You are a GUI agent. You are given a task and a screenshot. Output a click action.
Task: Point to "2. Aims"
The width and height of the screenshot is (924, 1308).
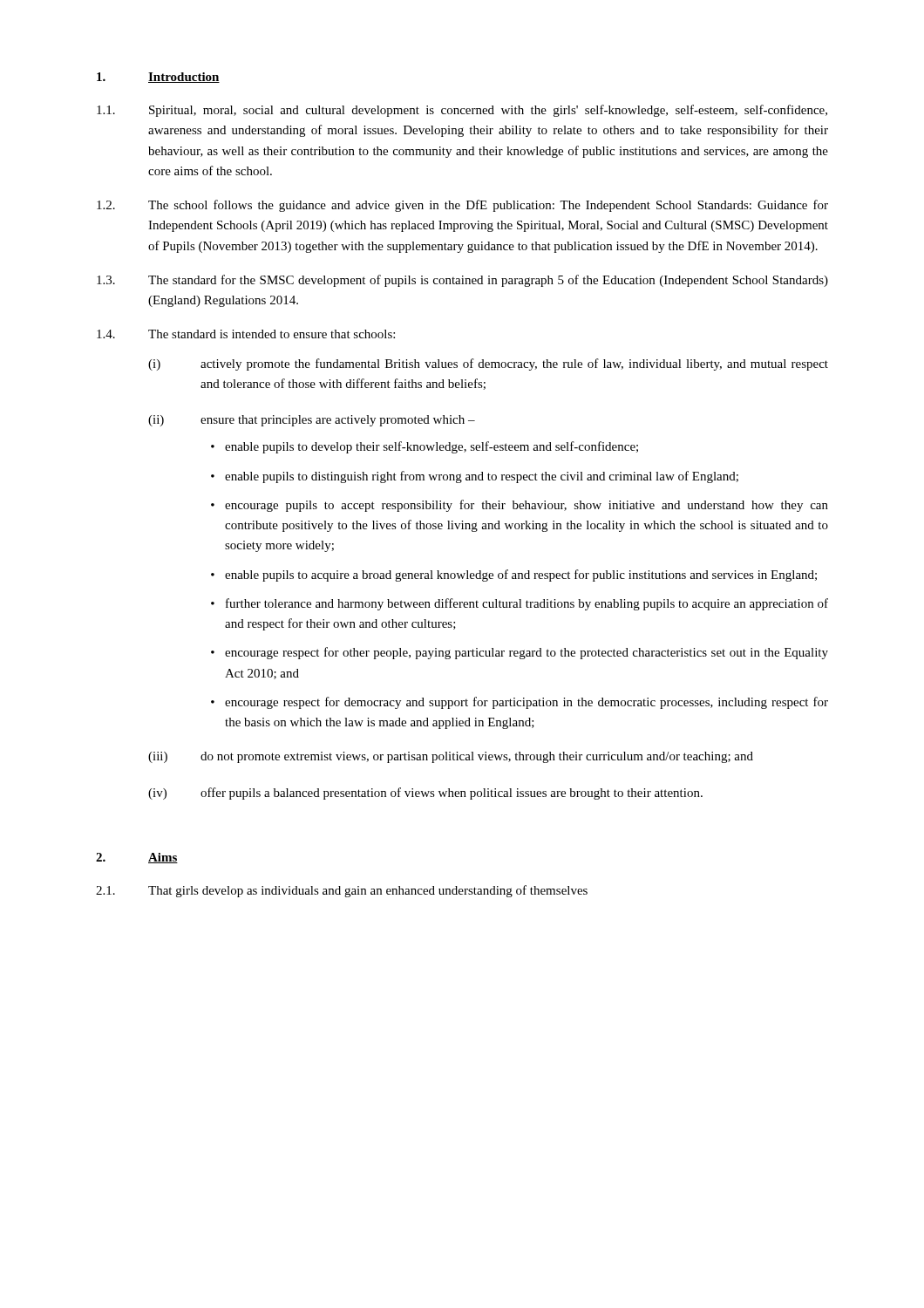point(137,857)
